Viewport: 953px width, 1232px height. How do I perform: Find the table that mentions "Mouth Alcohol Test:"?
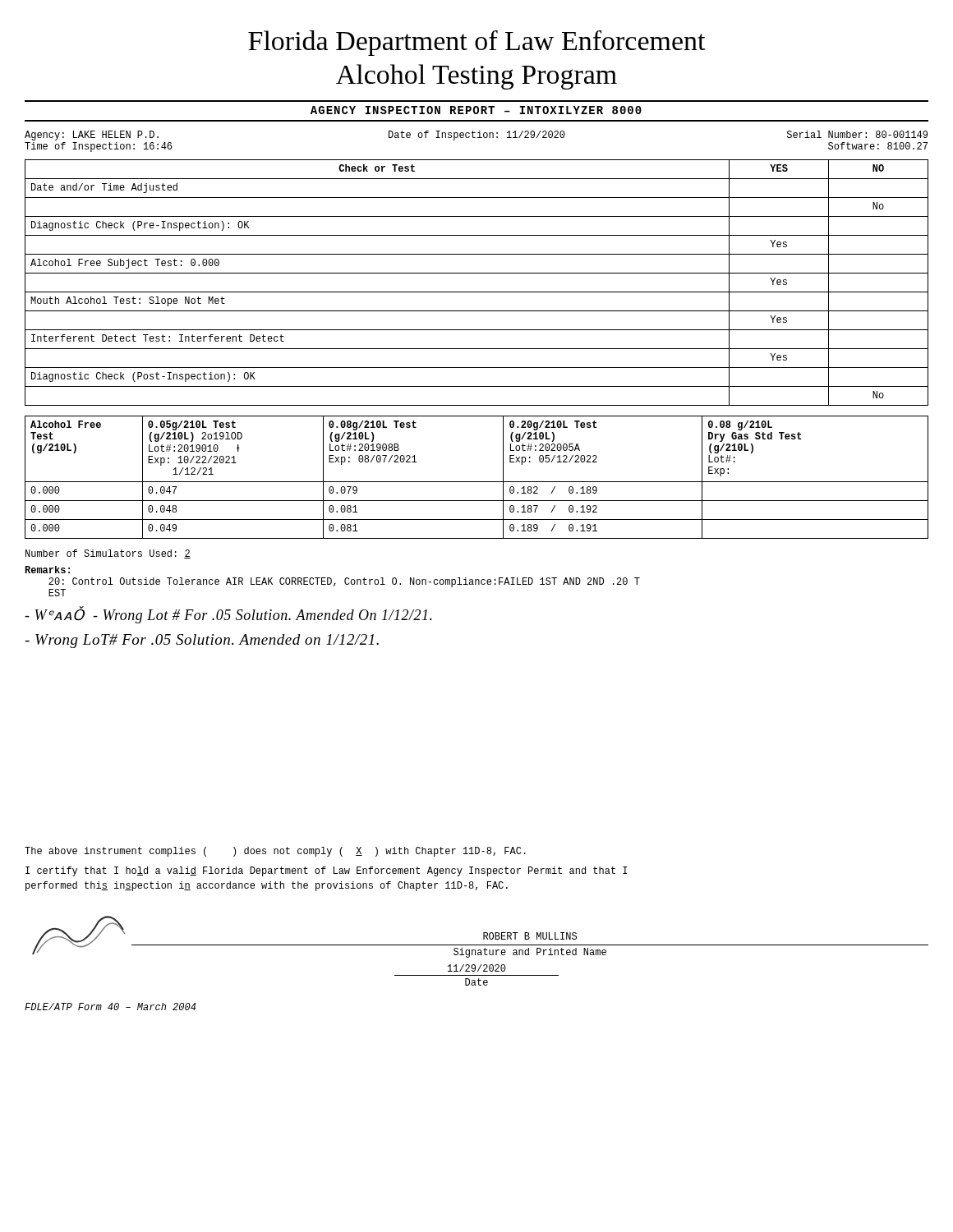click(476, 282)
